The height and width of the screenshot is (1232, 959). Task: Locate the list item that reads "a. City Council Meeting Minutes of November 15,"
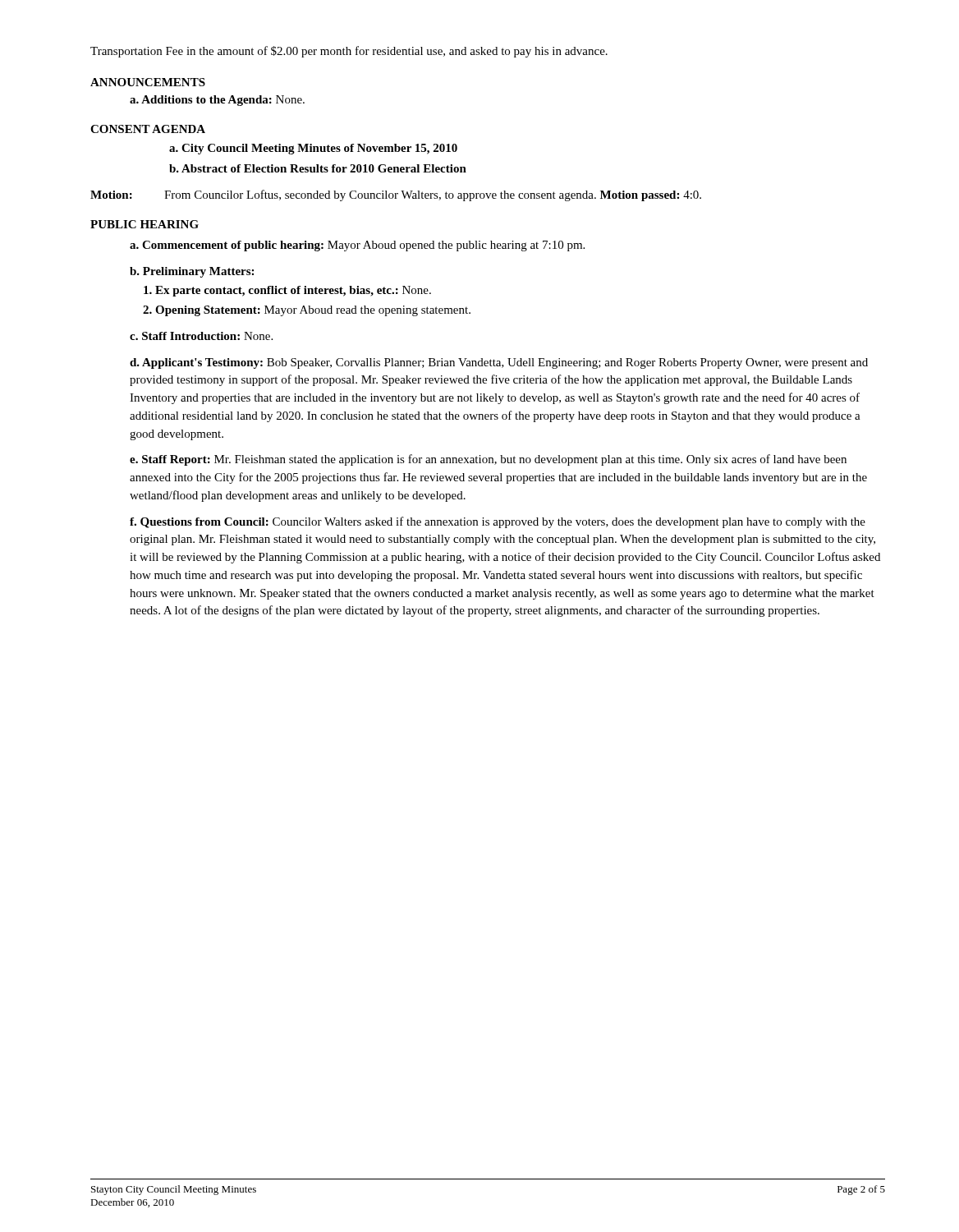point(313,147)
